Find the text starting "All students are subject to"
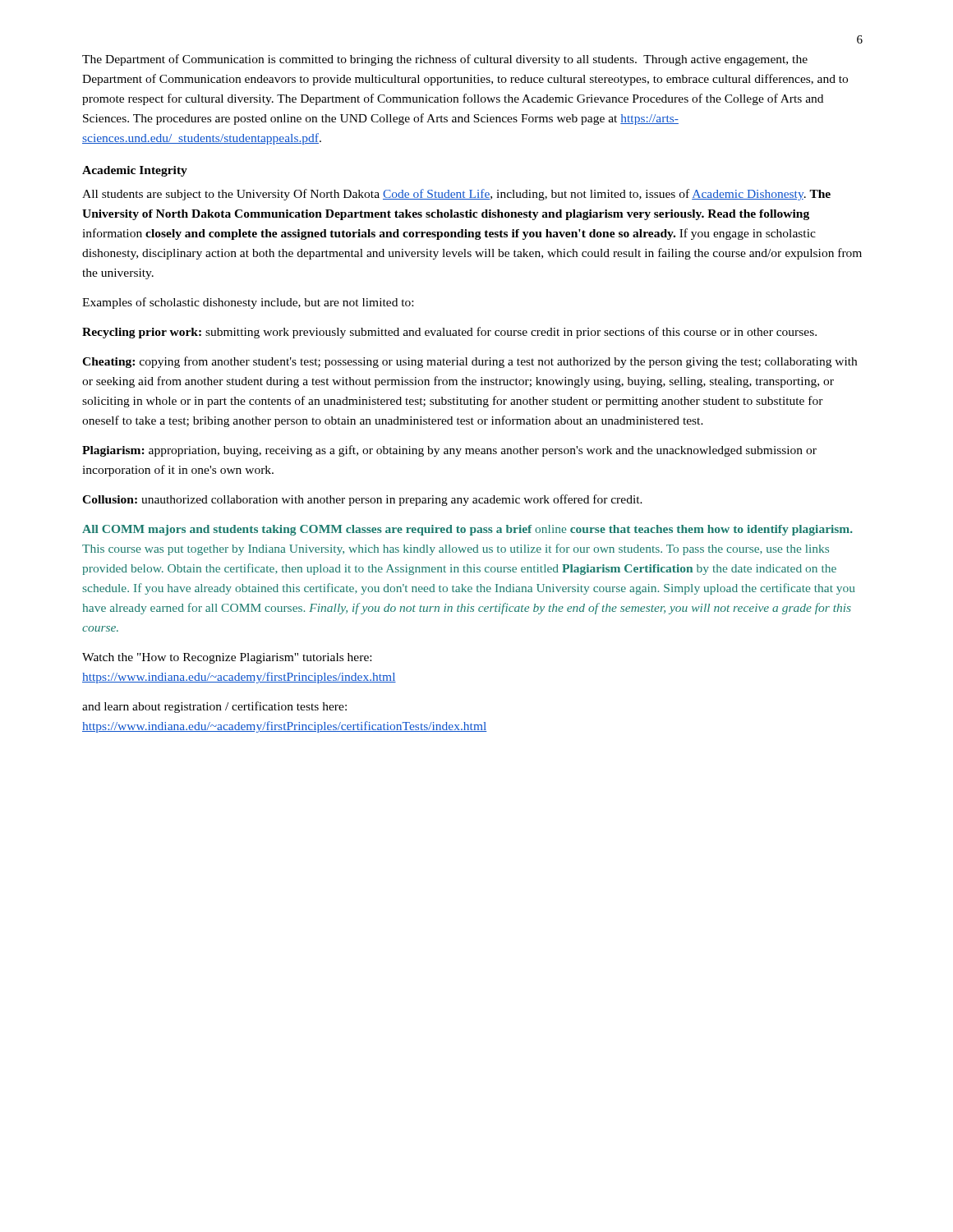 pos(472,233)
